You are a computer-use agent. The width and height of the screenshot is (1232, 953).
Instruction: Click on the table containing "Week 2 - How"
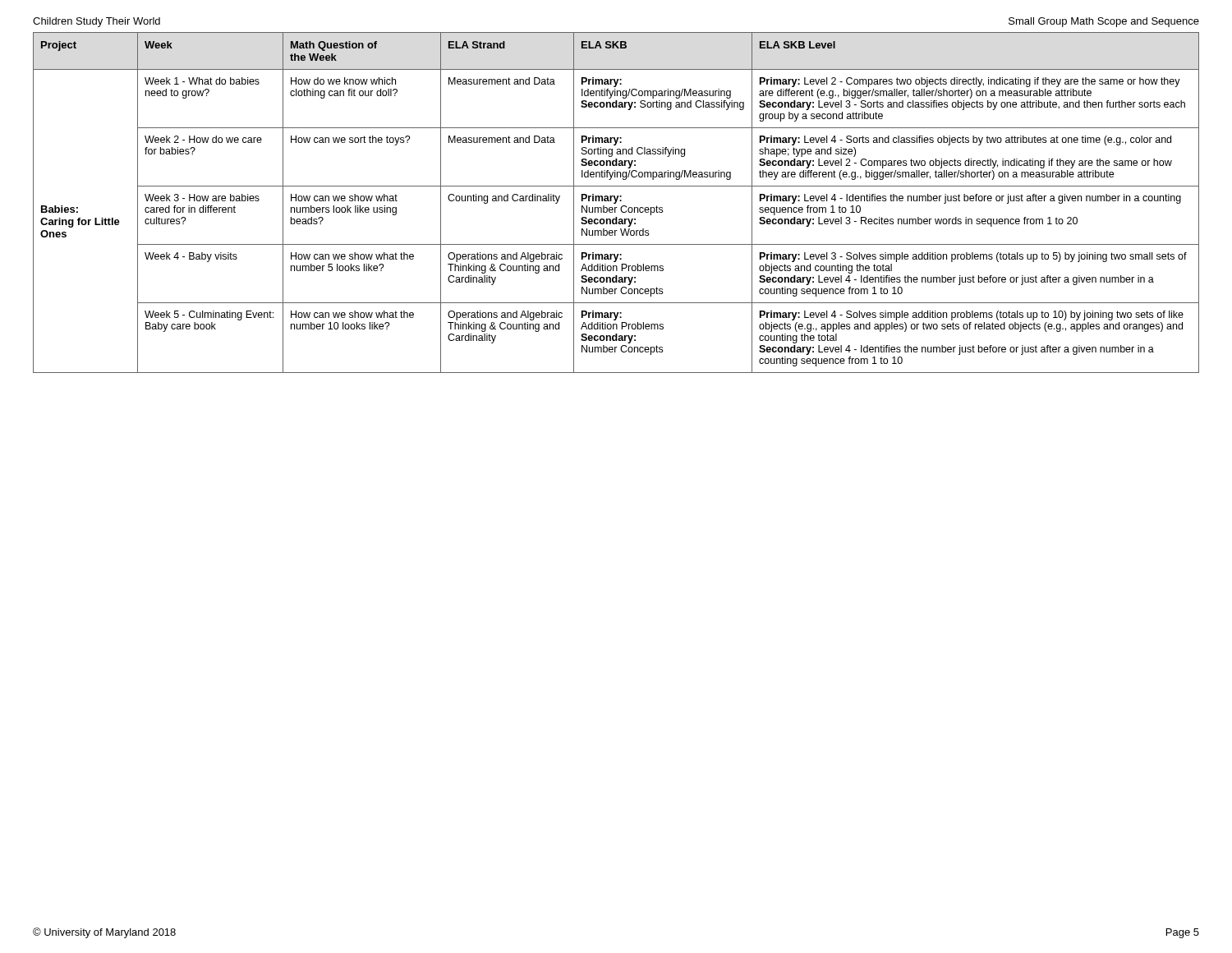coord(616,203)
